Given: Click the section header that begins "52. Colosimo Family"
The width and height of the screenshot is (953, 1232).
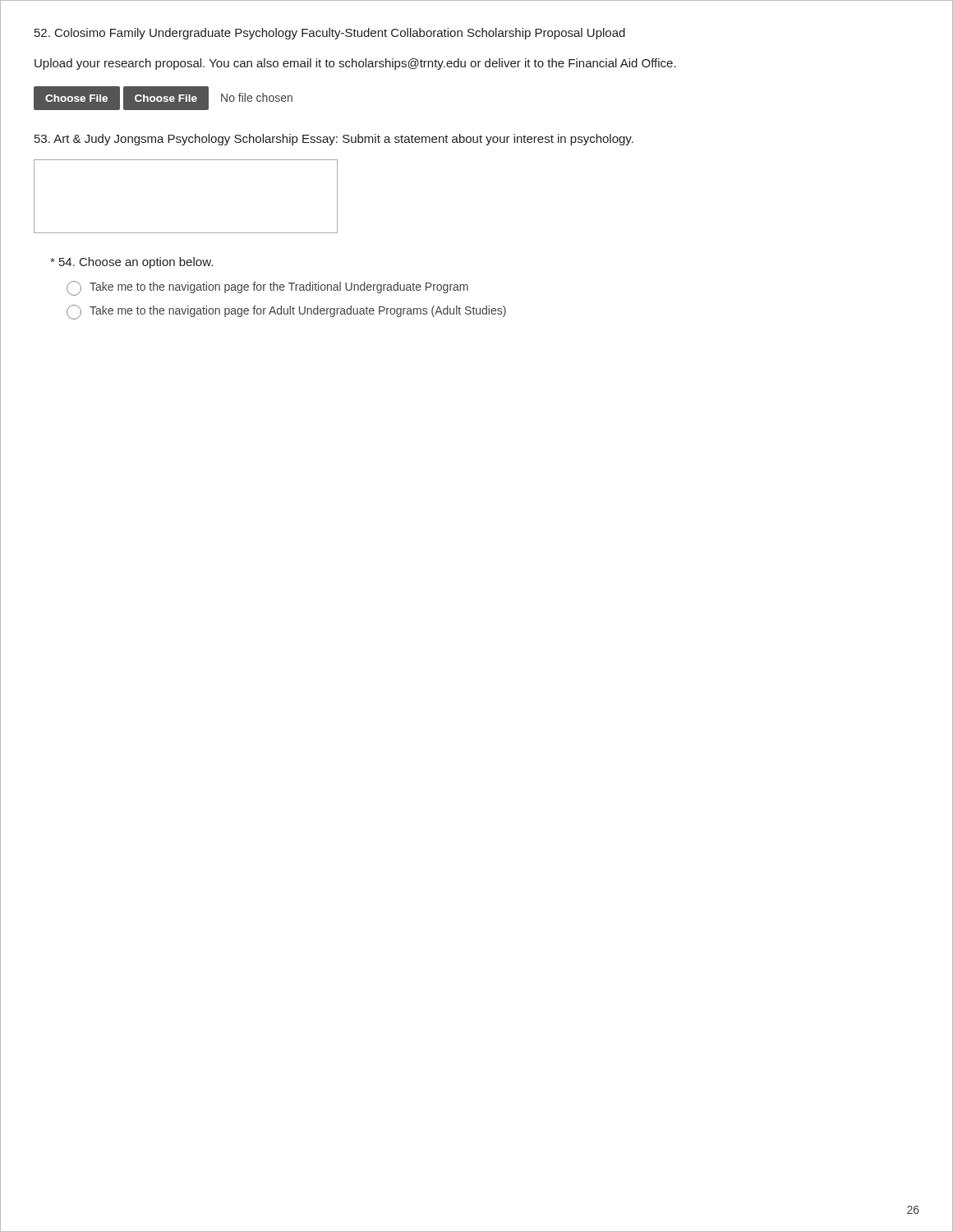Looking at the screenshot, I should (330, 32).
